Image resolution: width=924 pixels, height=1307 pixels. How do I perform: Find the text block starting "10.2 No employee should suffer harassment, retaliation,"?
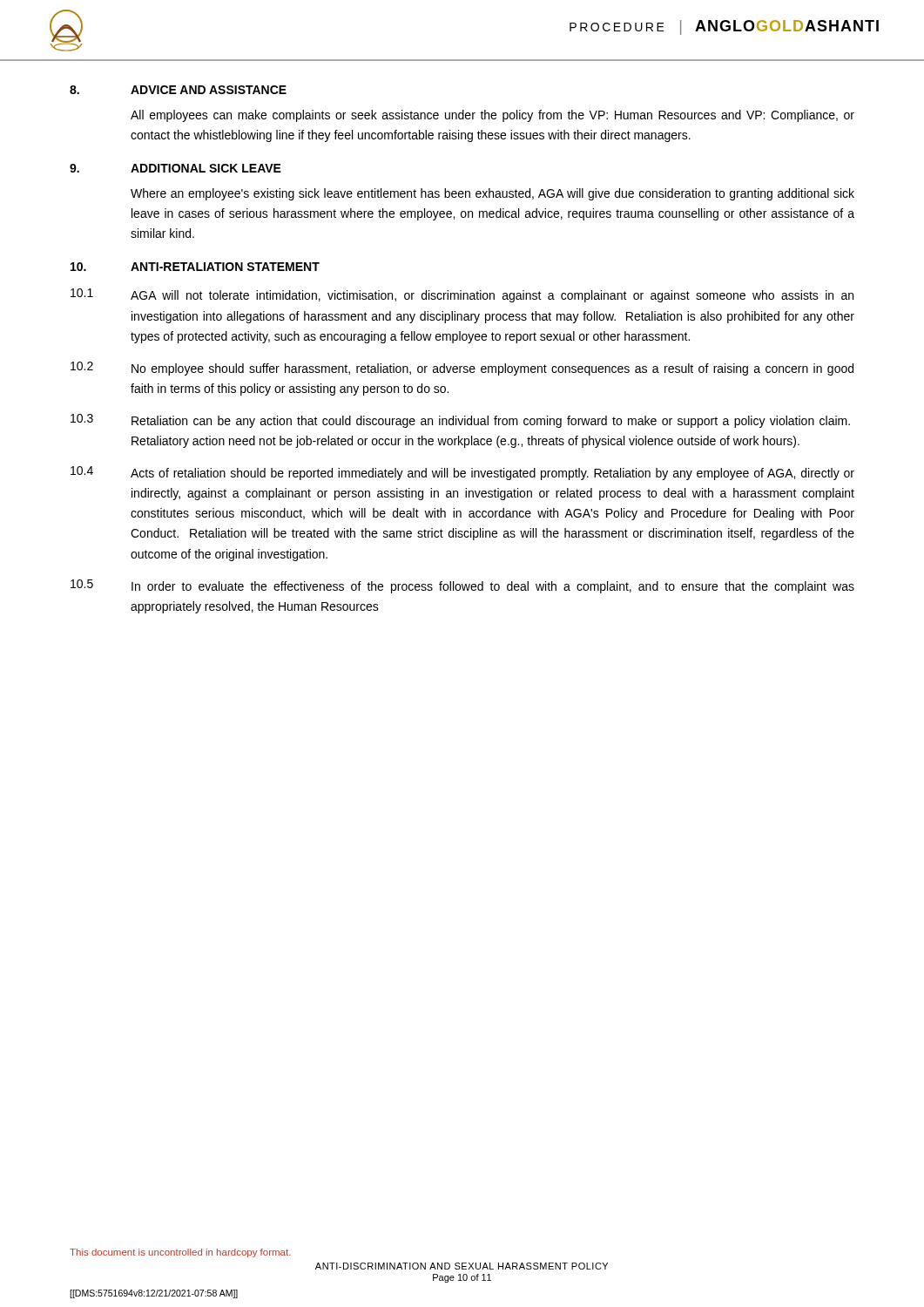pos(462,379)
